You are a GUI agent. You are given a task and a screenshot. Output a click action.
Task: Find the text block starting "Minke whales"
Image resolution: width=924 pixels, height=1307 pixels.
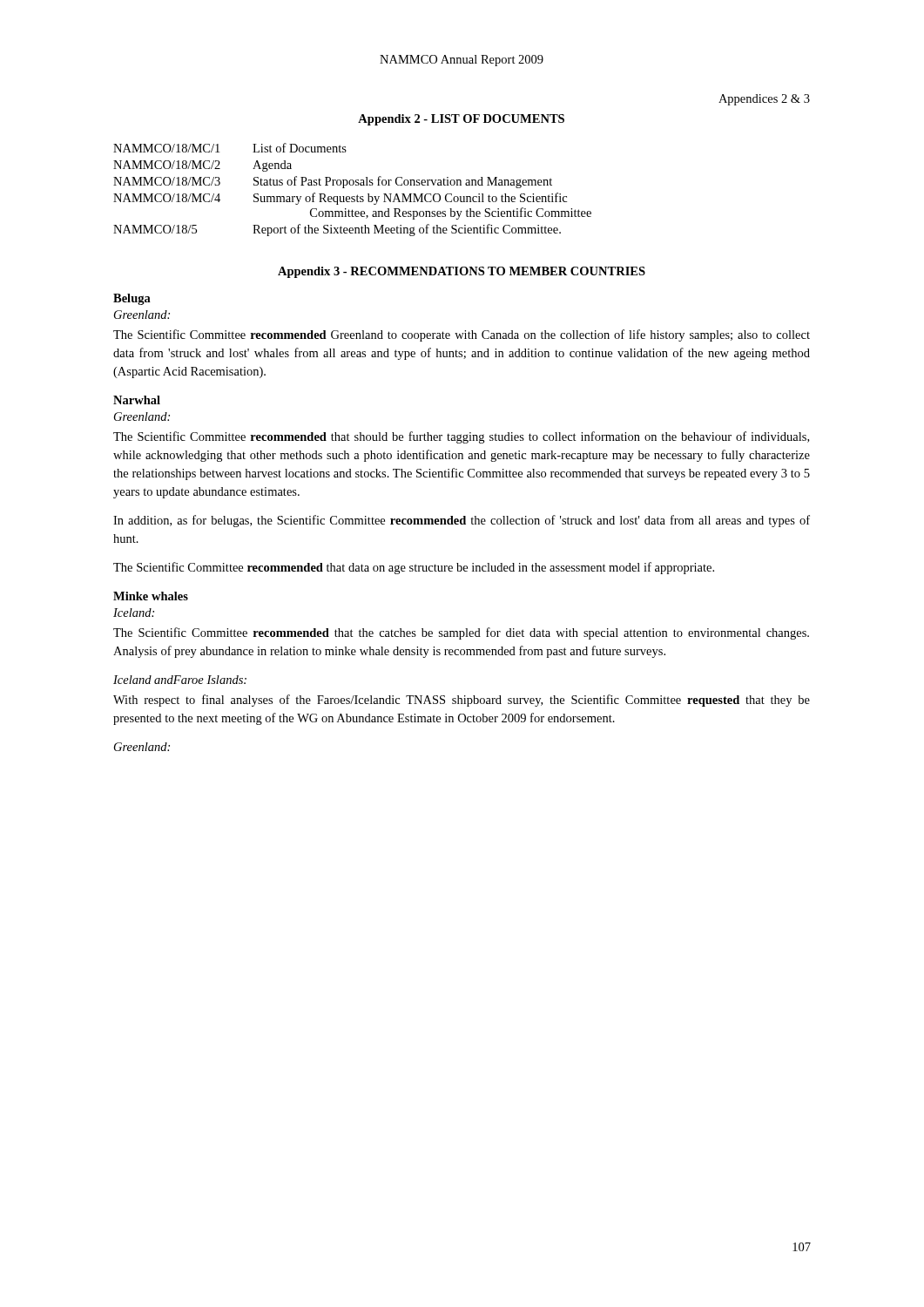pos(151,596)
